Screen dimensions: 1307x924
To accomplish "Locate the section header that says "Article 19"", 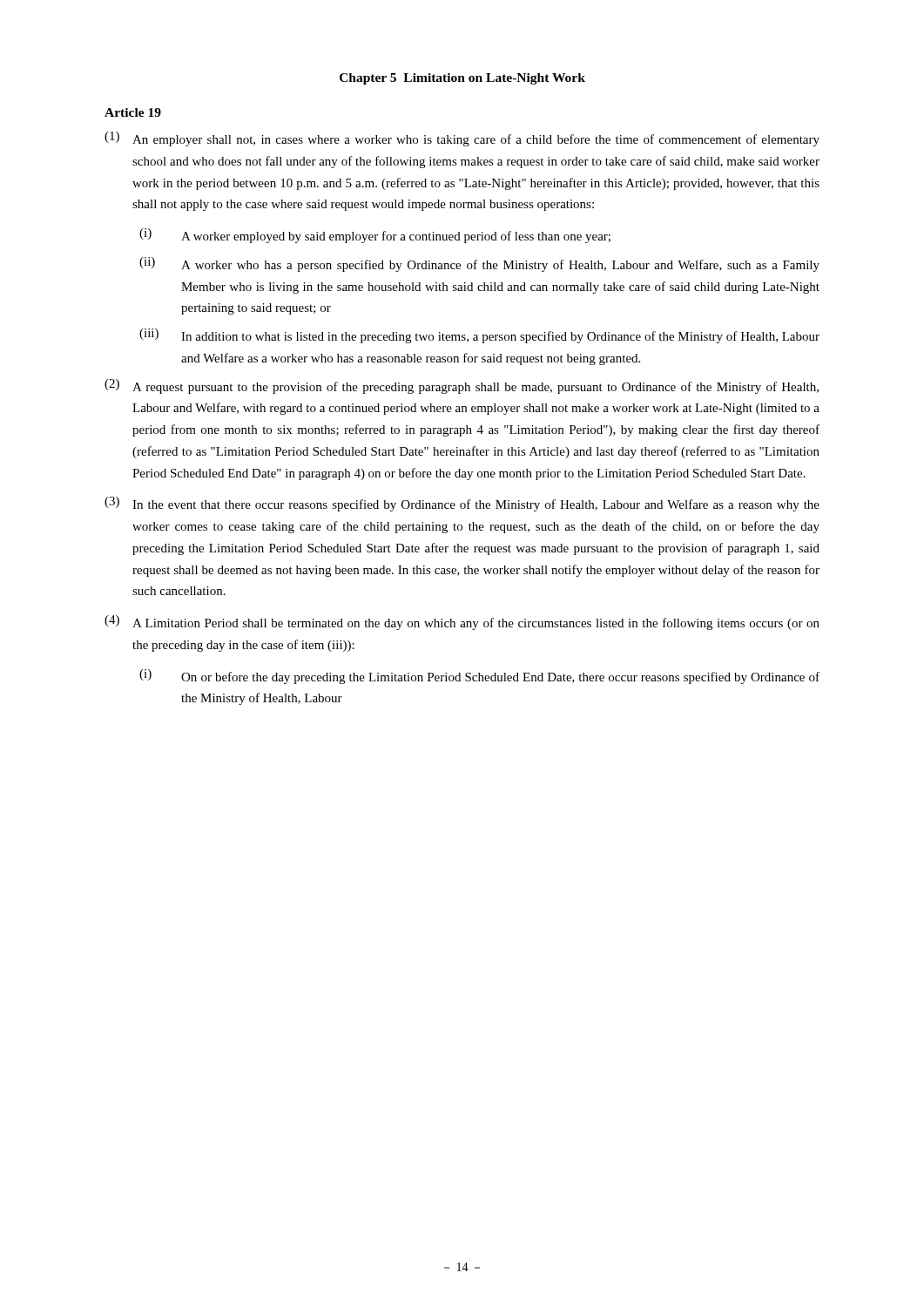I will click(x=133, y=112).
